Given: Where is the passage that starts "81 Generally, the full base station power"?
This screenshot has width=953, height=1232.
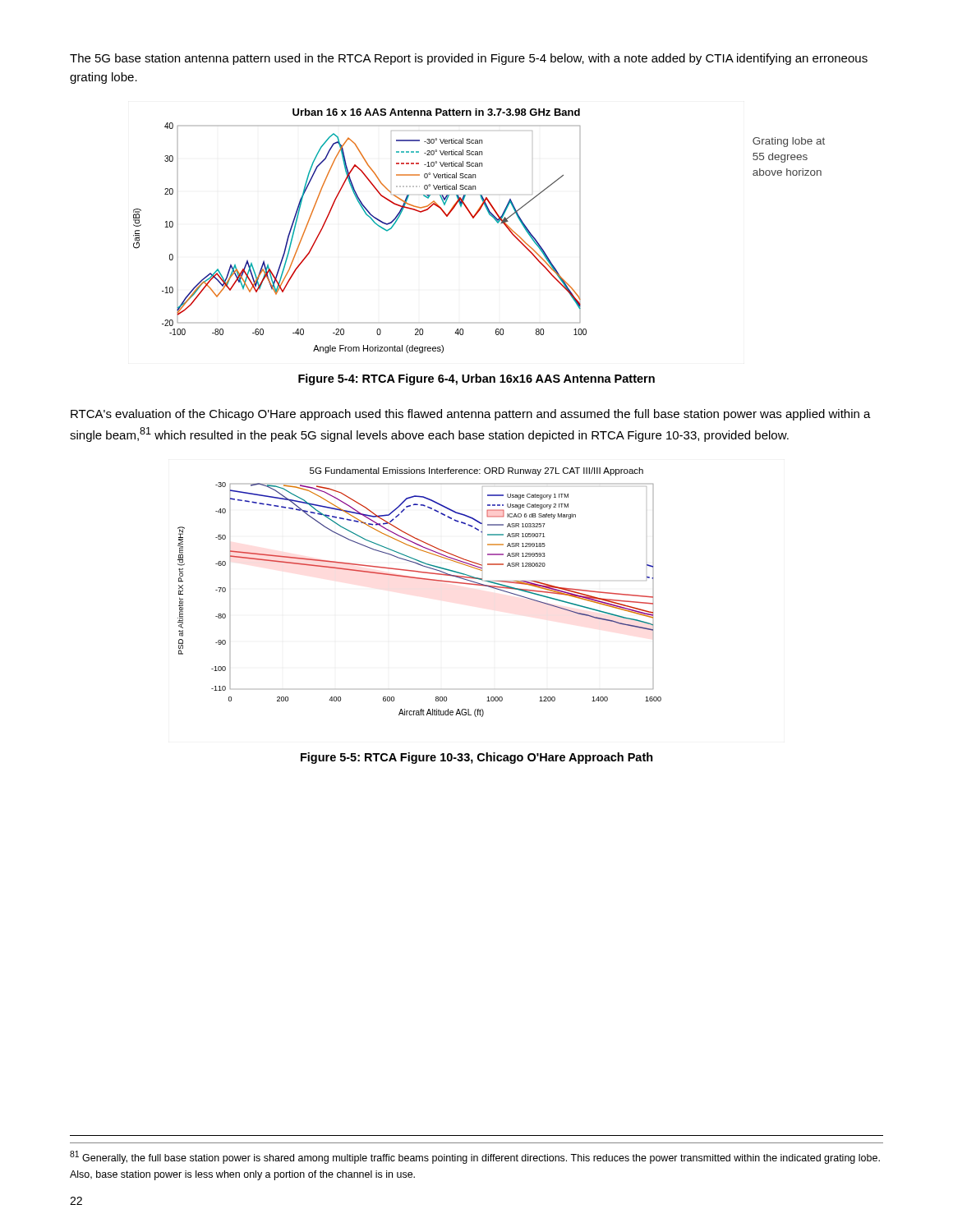Looking at the screenshot, I should point(476,1163).
